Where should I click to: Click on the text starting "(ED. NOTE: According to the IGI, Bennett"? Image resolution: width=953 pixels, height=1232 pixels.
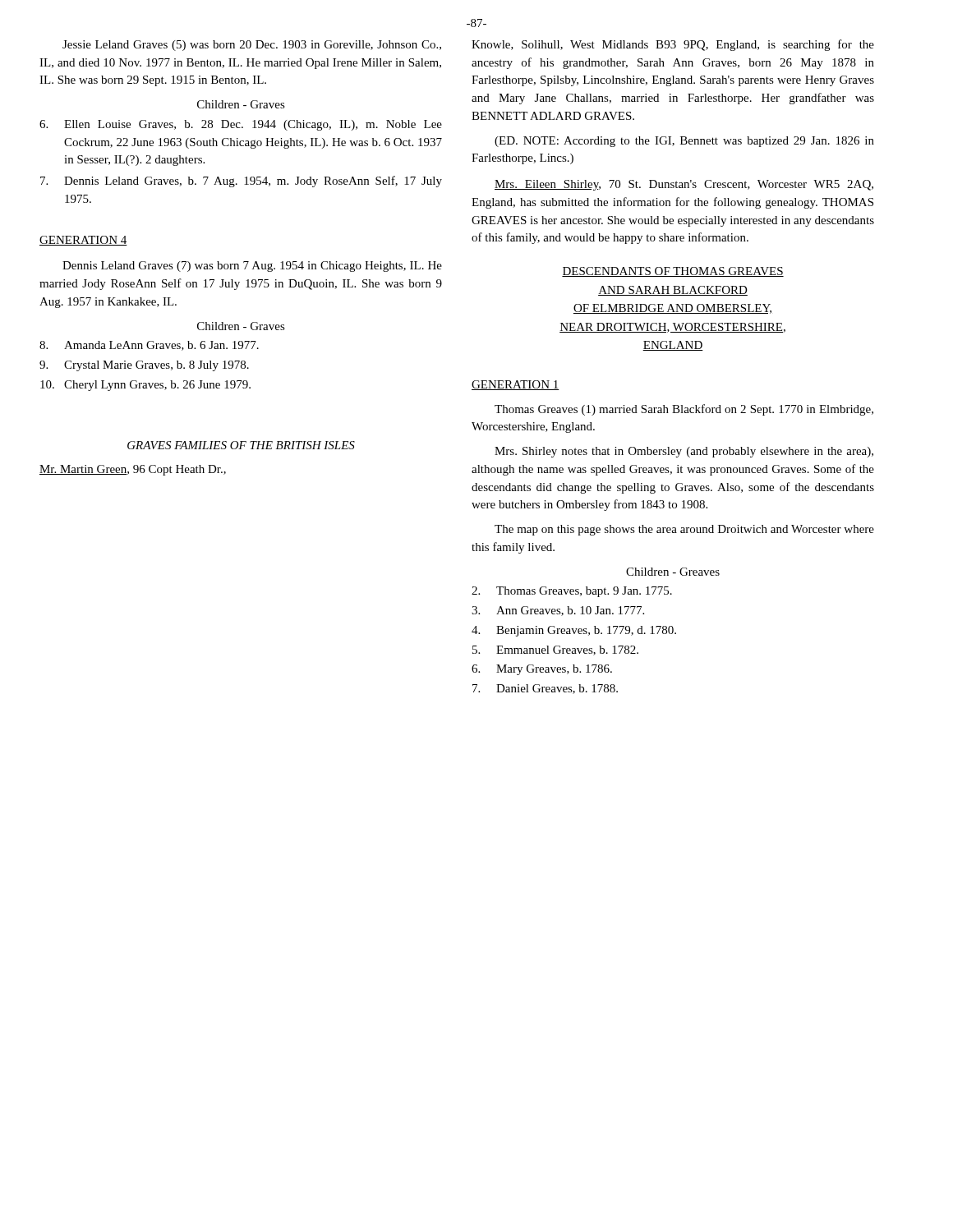pos(673,149)
